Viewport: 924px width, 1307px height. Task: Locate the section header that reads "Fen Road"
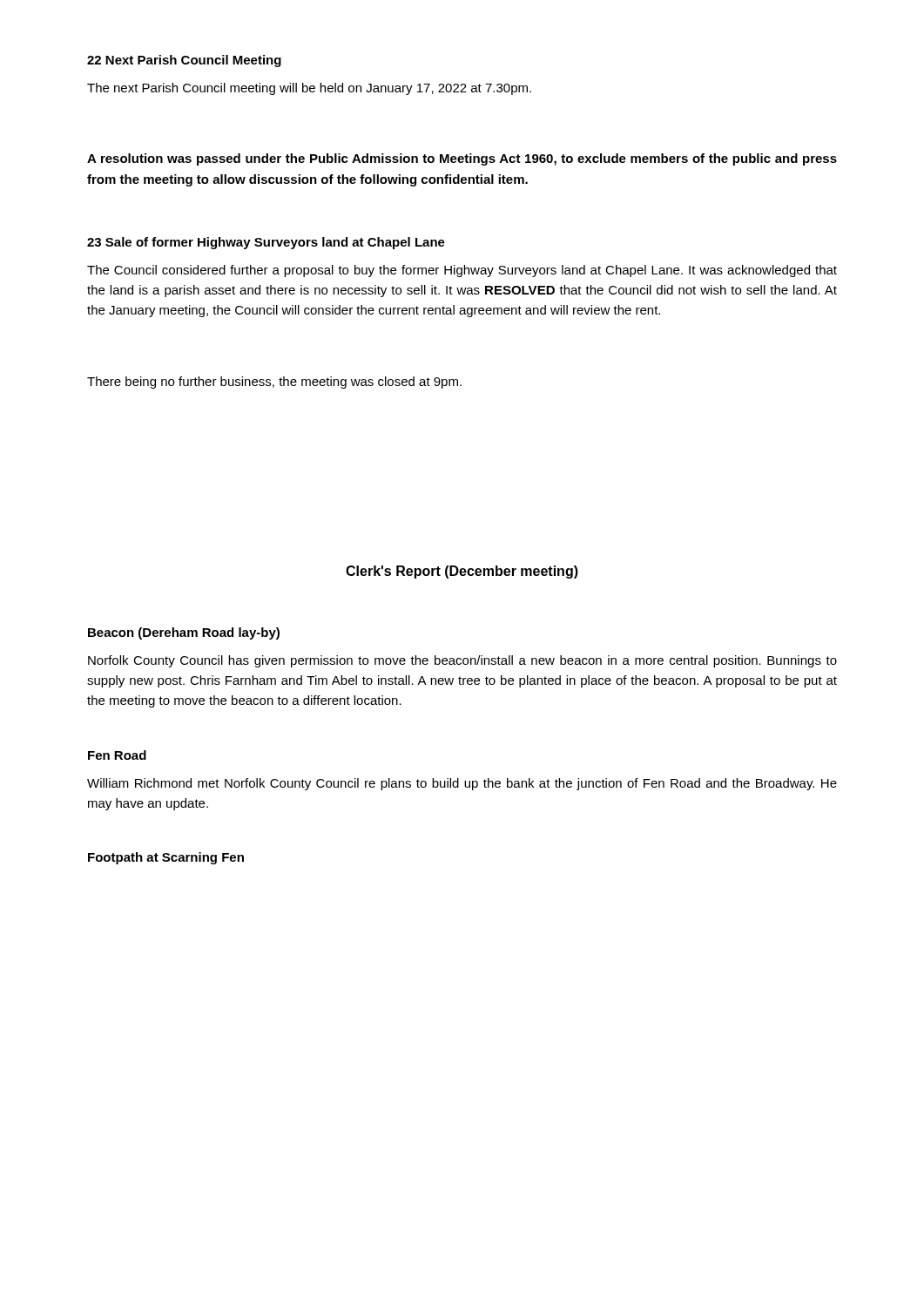pyautogui.click(x=117, y=755)
